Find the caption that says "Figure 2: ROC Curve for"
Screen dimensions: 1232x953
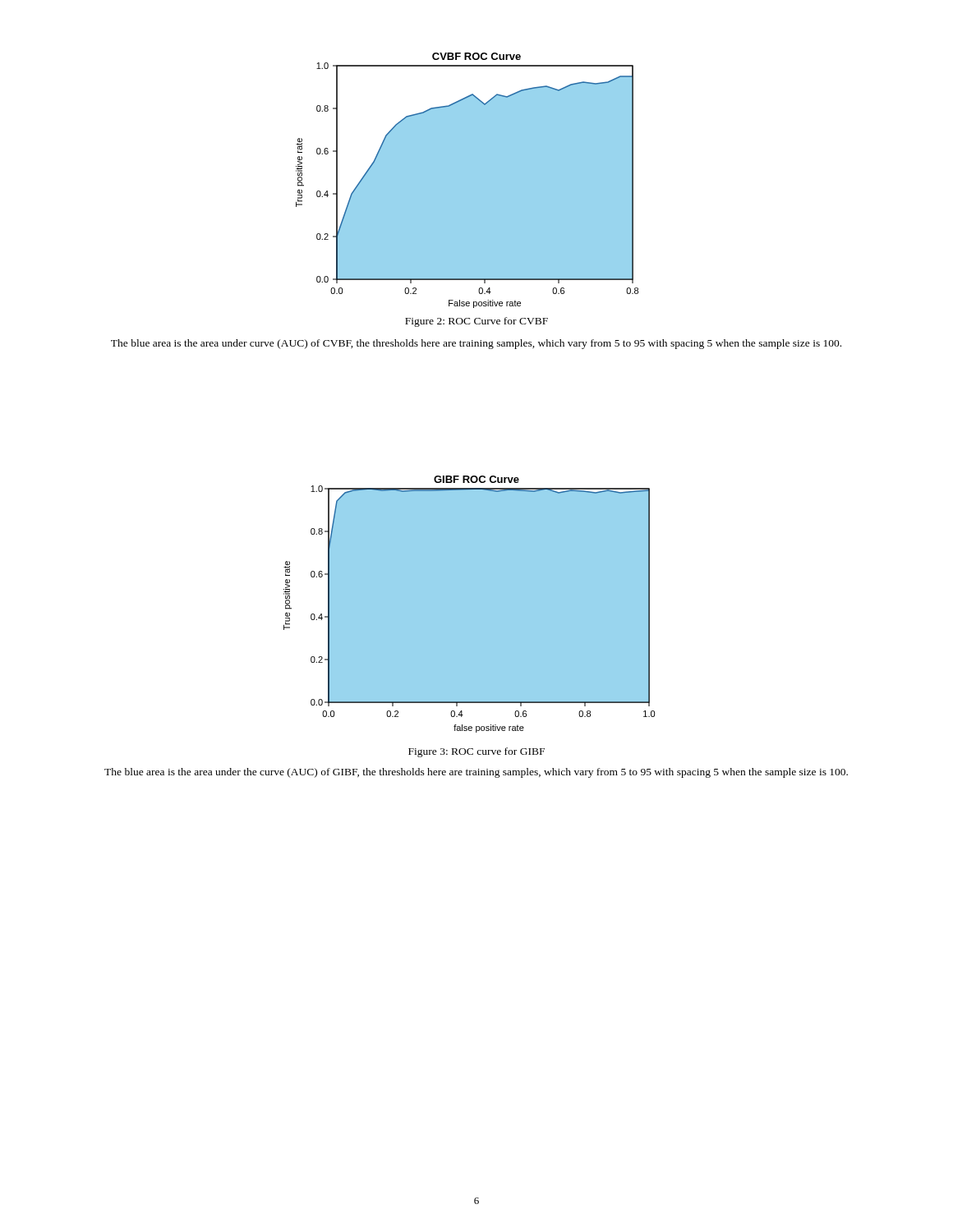(476, 321)
